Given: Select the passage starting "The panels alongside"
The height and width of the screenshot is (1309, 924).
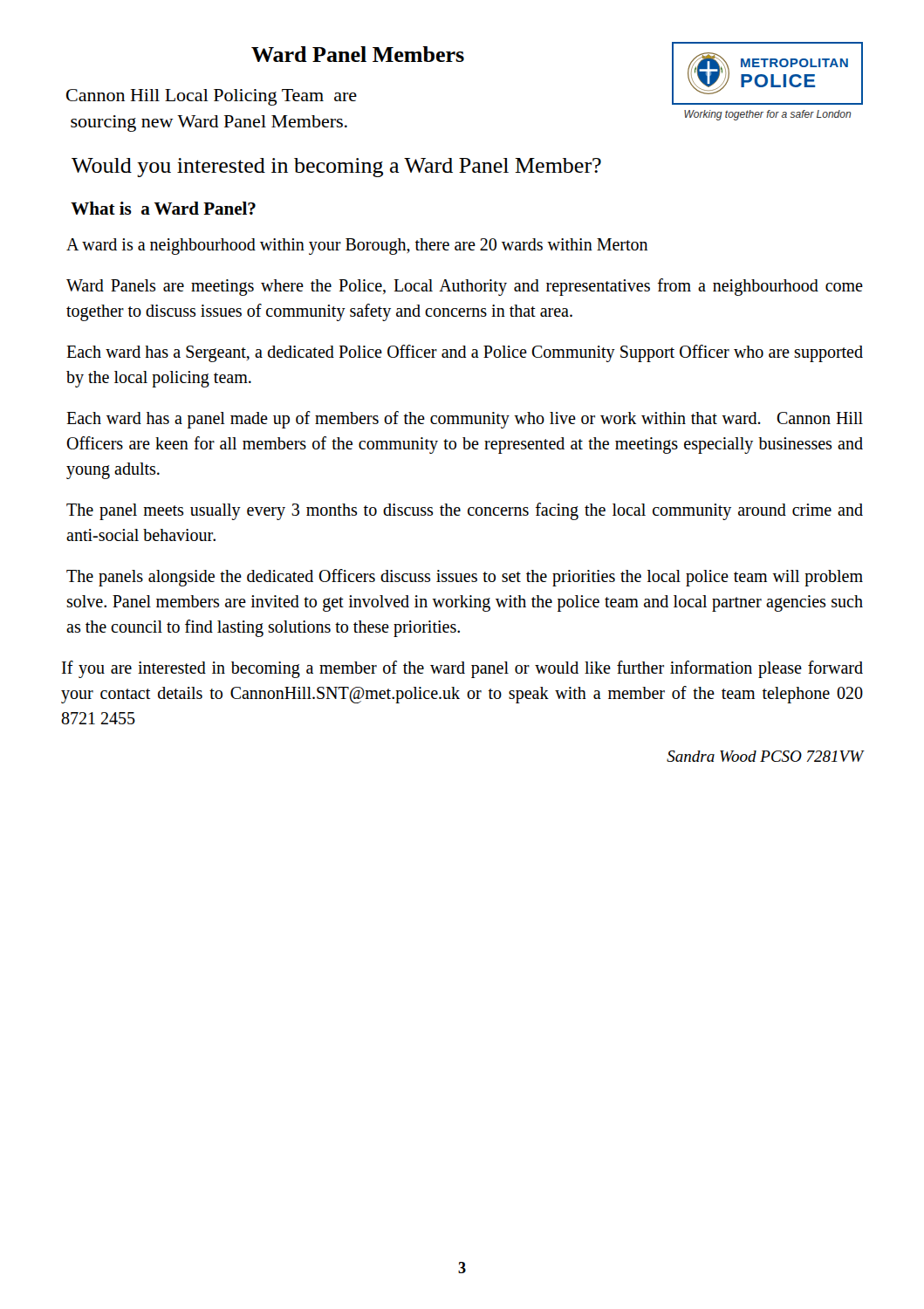Looking at the screenshot, I should tap(465, 602).
